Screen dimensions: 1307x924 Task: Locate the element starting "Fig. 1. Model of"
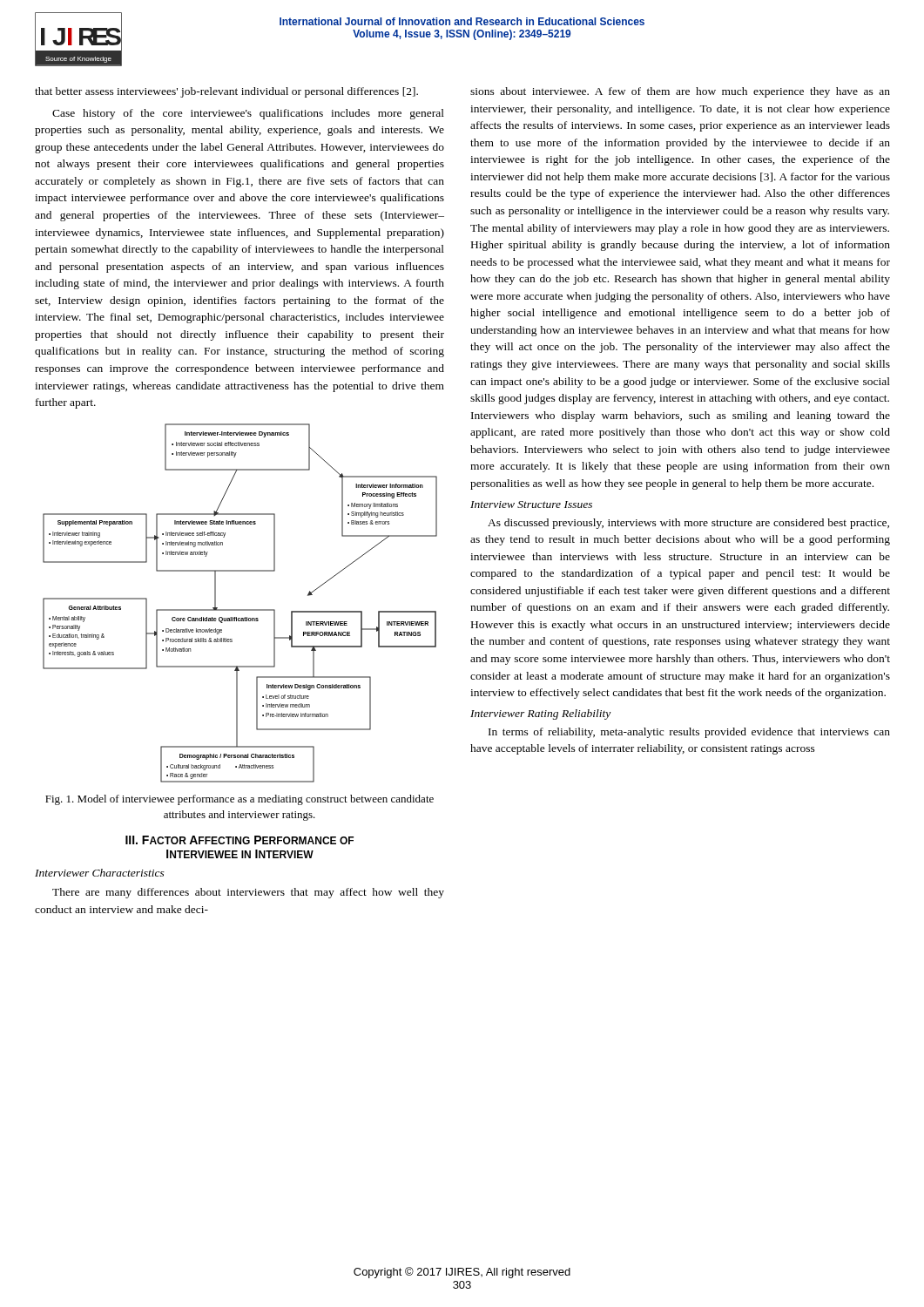240,806
